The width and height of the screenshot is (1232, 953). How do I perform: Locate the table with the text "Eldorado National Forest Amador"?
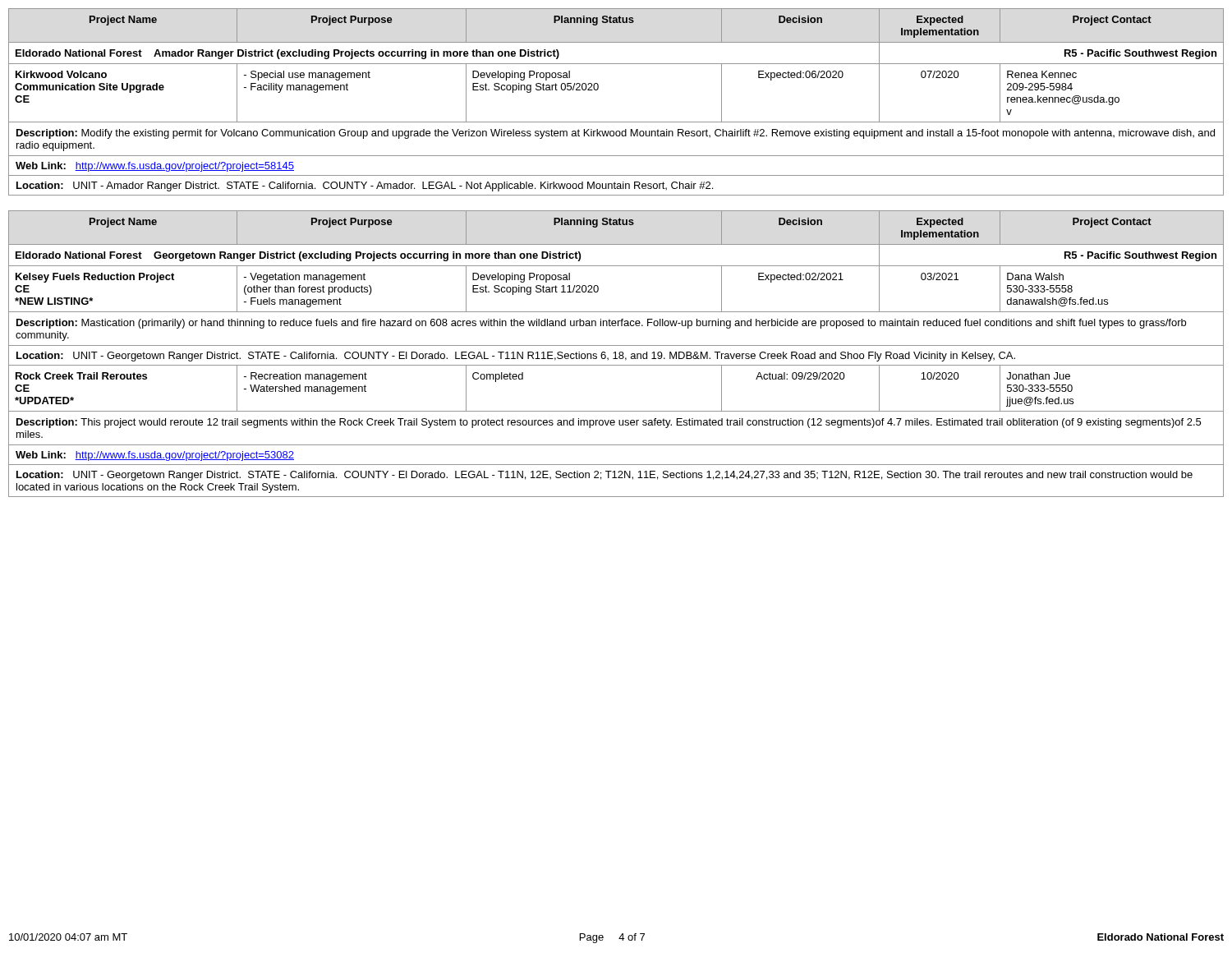(x=616, y=102)
